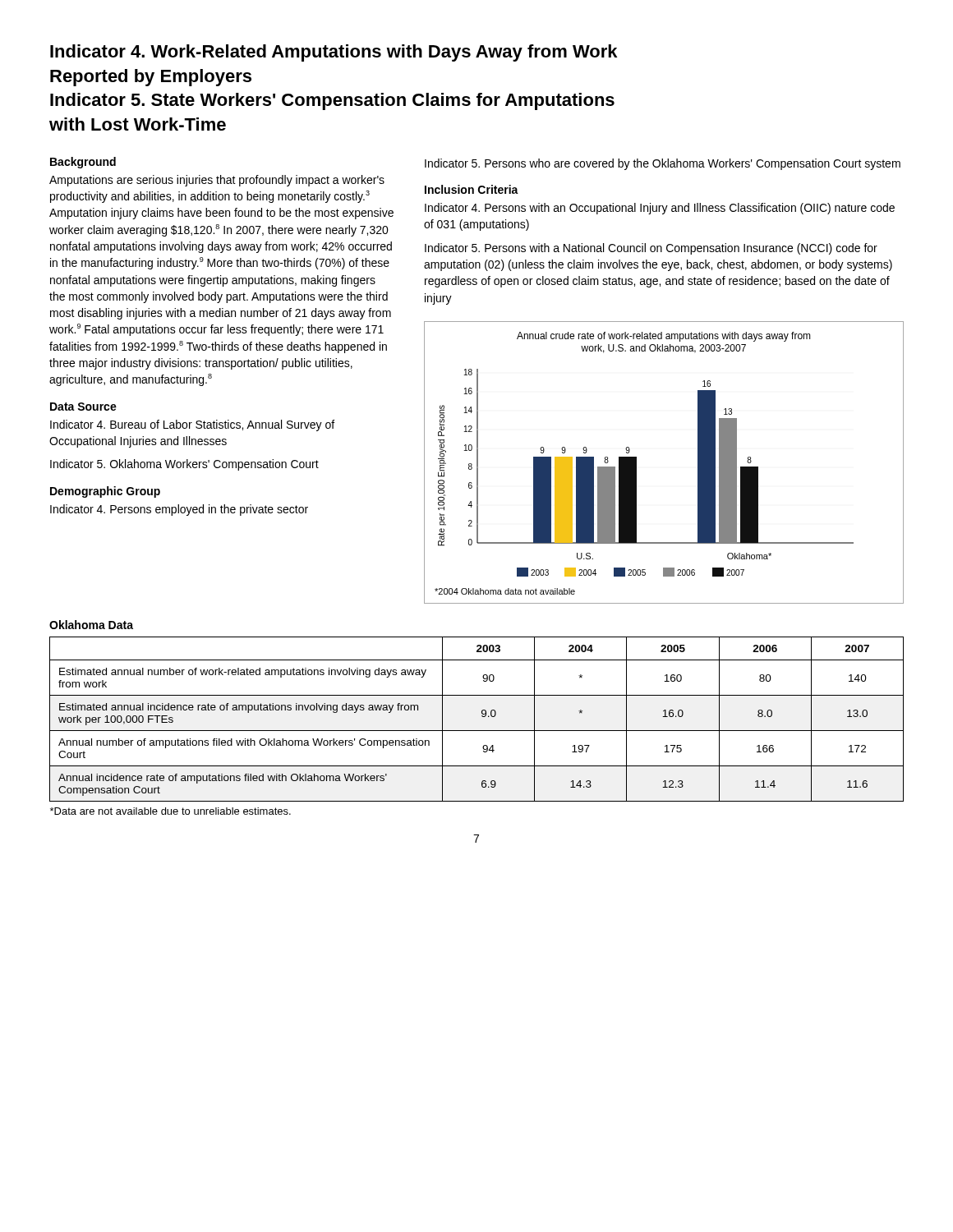Point to "Demographic Group"

(x=105, y=491)
